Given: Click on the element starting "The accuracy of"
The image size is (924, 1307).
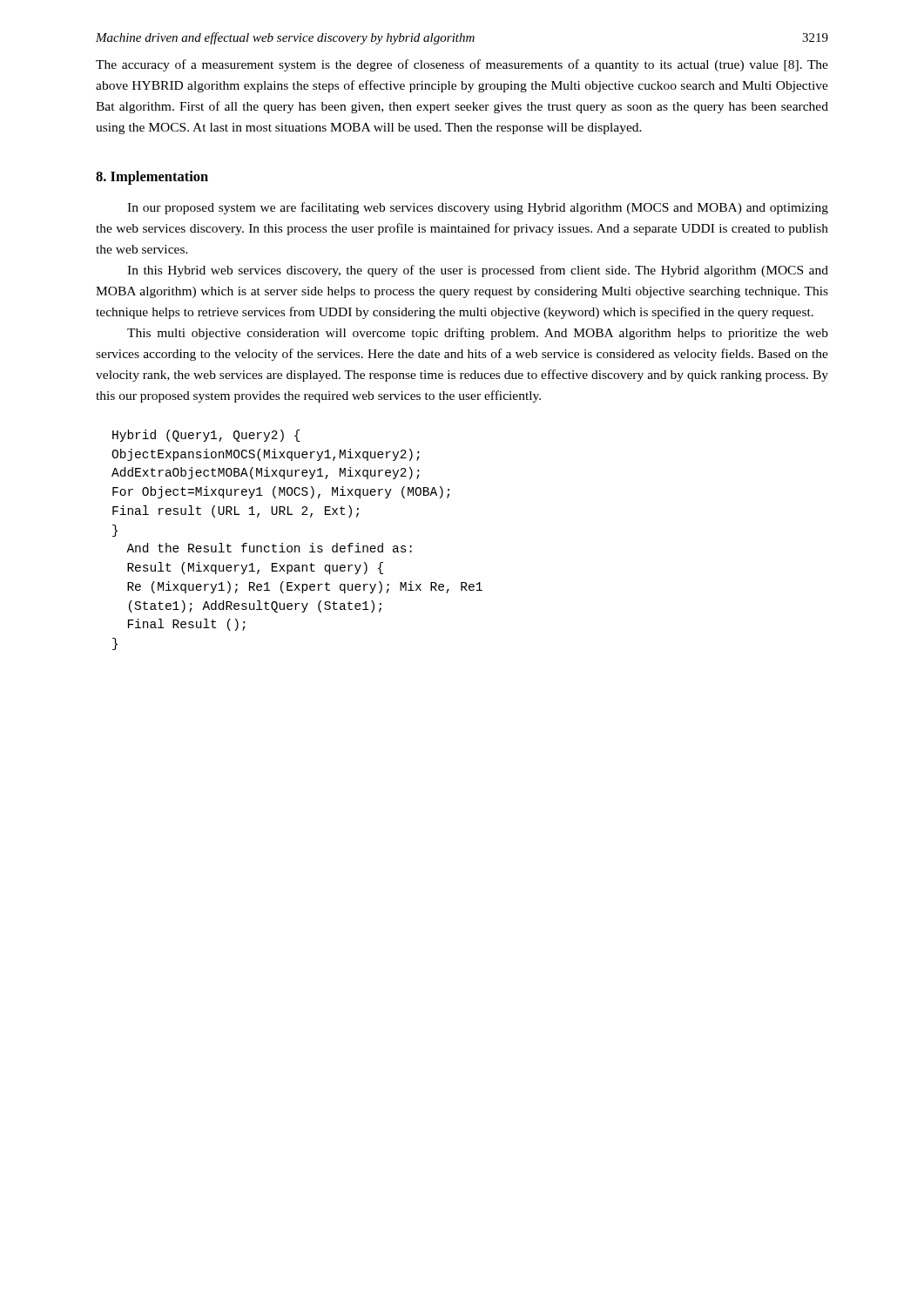Looking at the screenshot, I should (462, 95).
